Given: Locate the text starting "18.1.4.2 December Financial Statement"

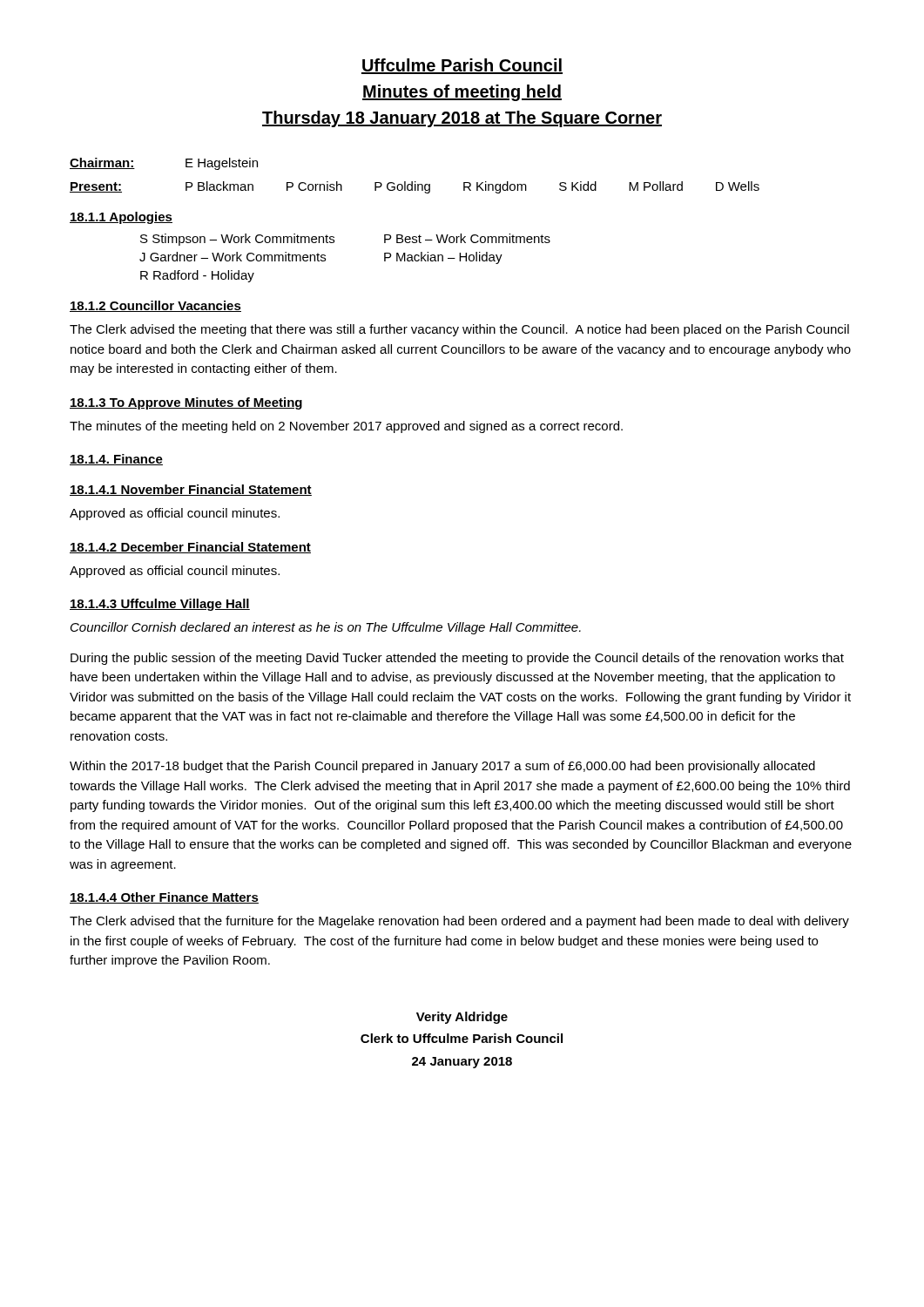Looking at the screenshot, I should click(x=190, y=546).
